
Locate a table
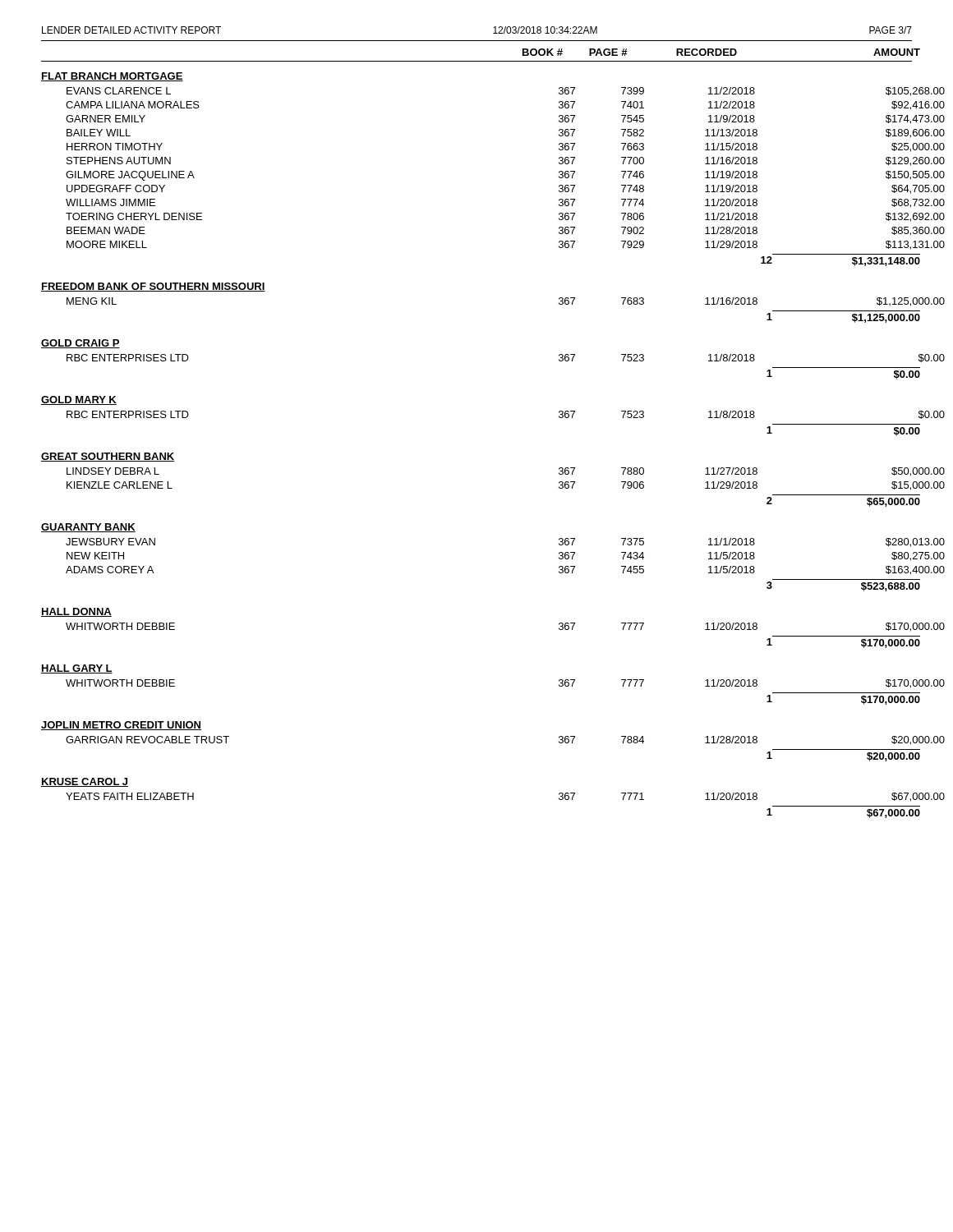coord(476,444)
